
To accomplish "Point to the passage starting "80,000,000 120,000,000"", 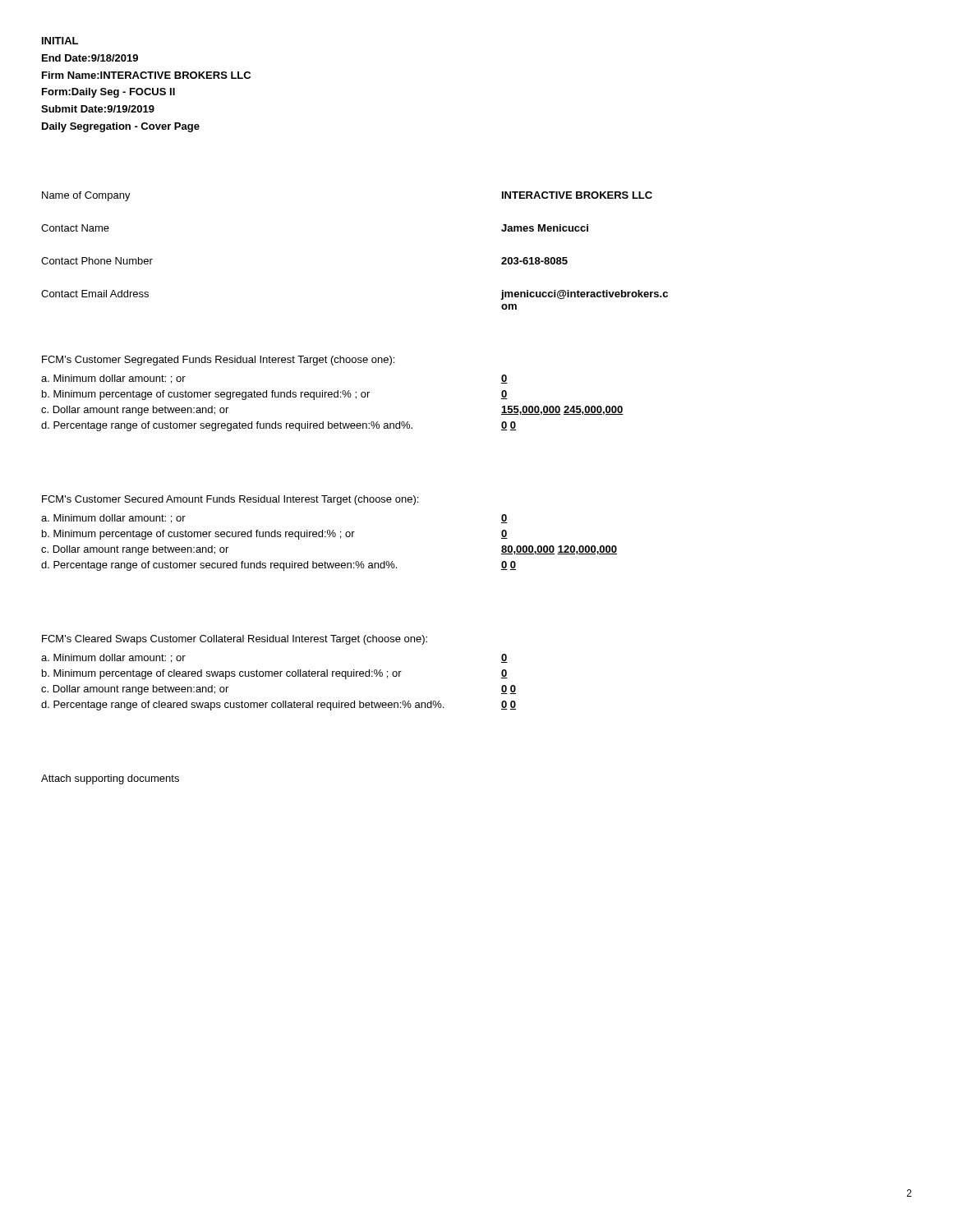I will click(559, 549).
